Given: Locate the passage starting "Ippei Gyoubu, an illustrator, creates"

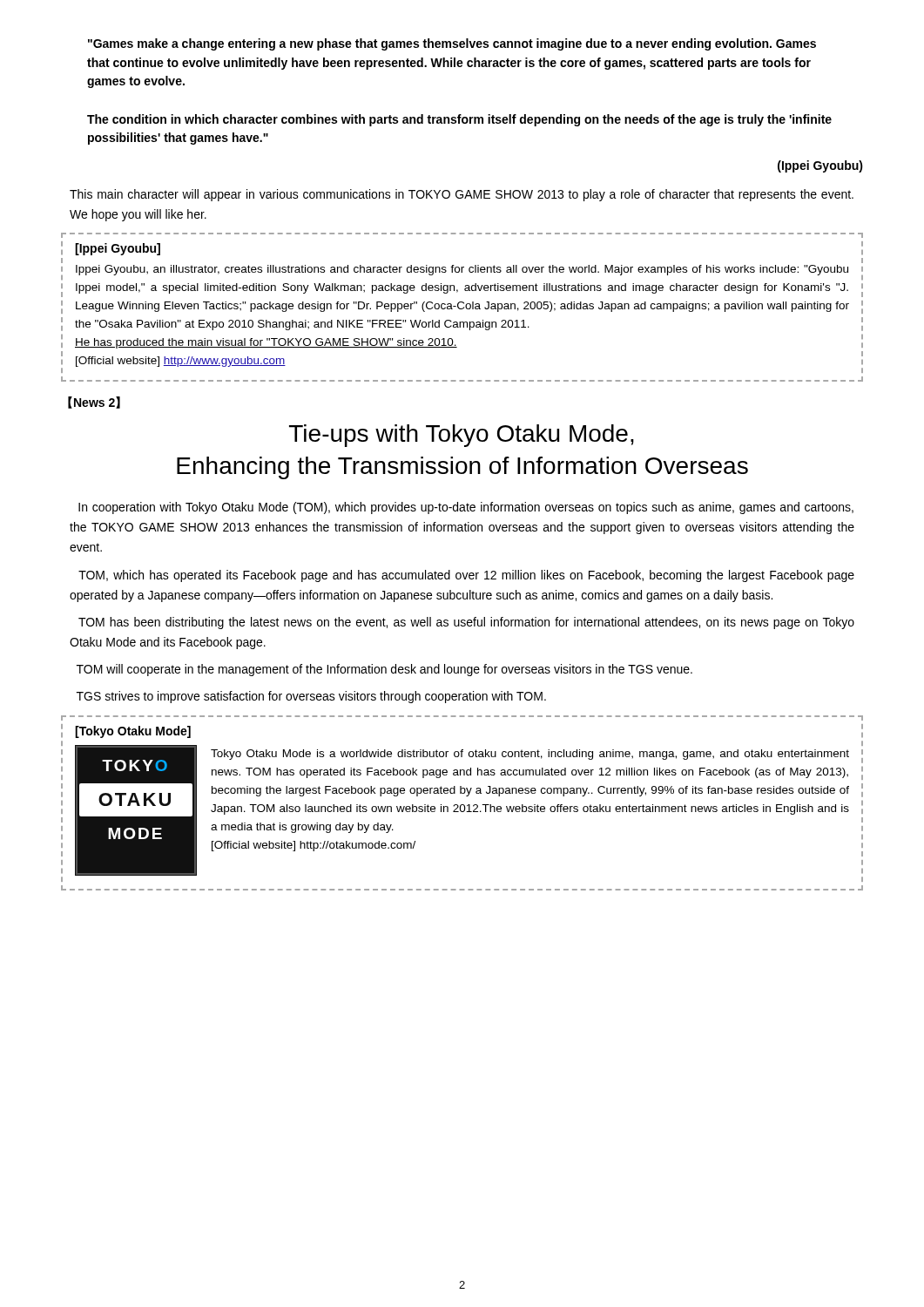Looking at the screenshot, I should click(462, 314).
